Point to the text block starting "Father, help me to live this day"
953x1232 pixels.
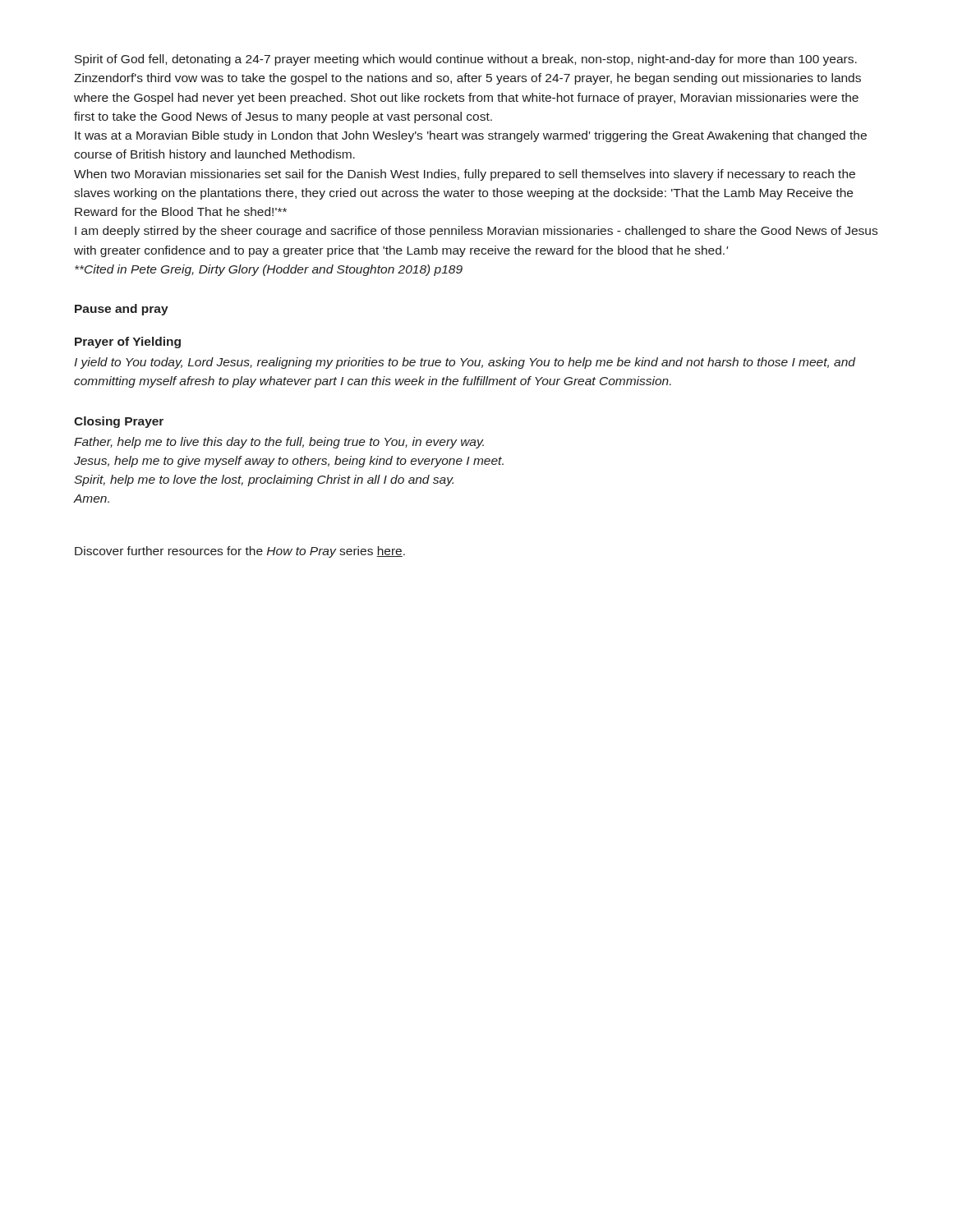click(x=476, y=470)
